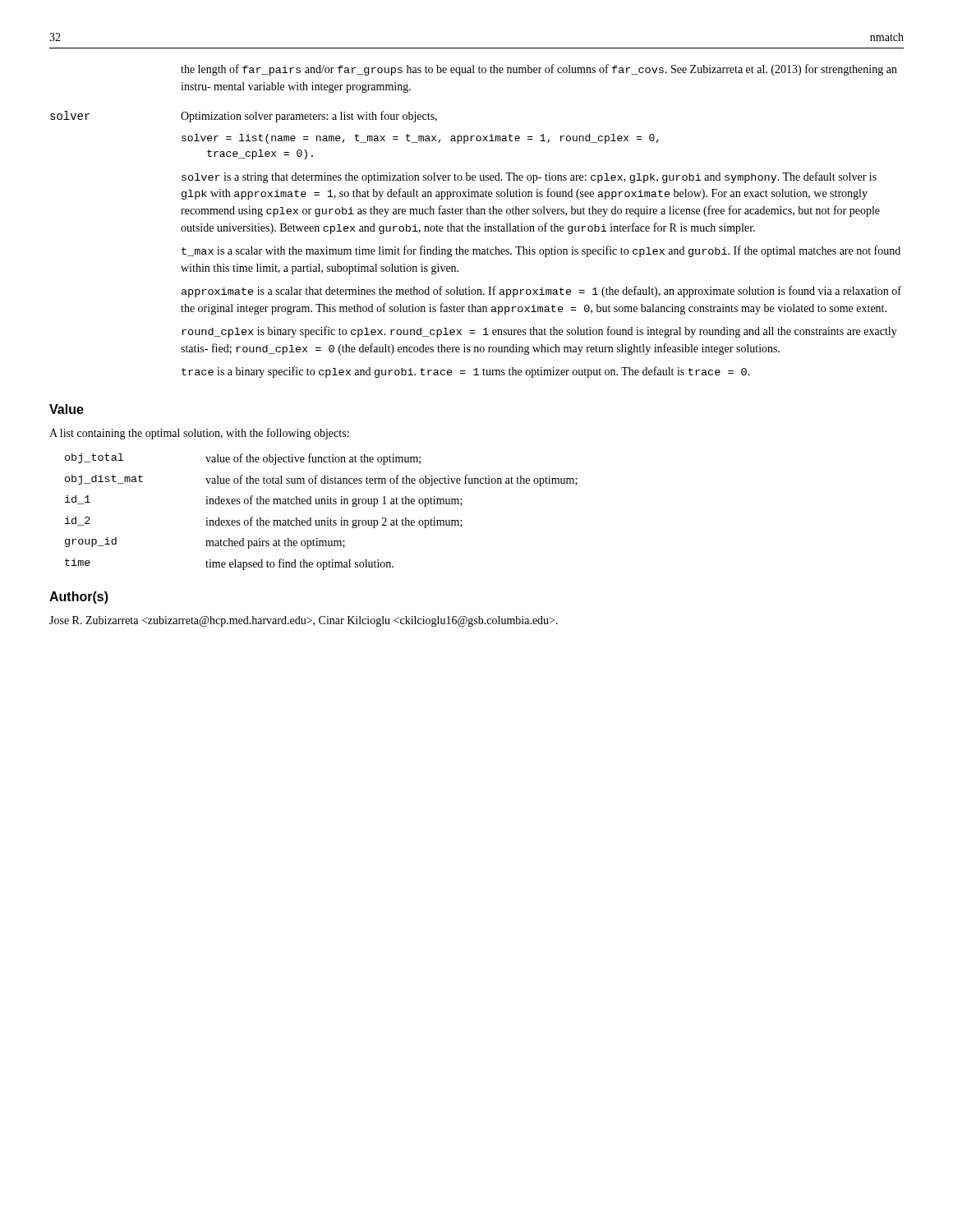The width and height of the screenshot is (953, 1232).
Task: Navigate to the text starting "Jose R. Zubizarreta"
Action: [304, 620]
